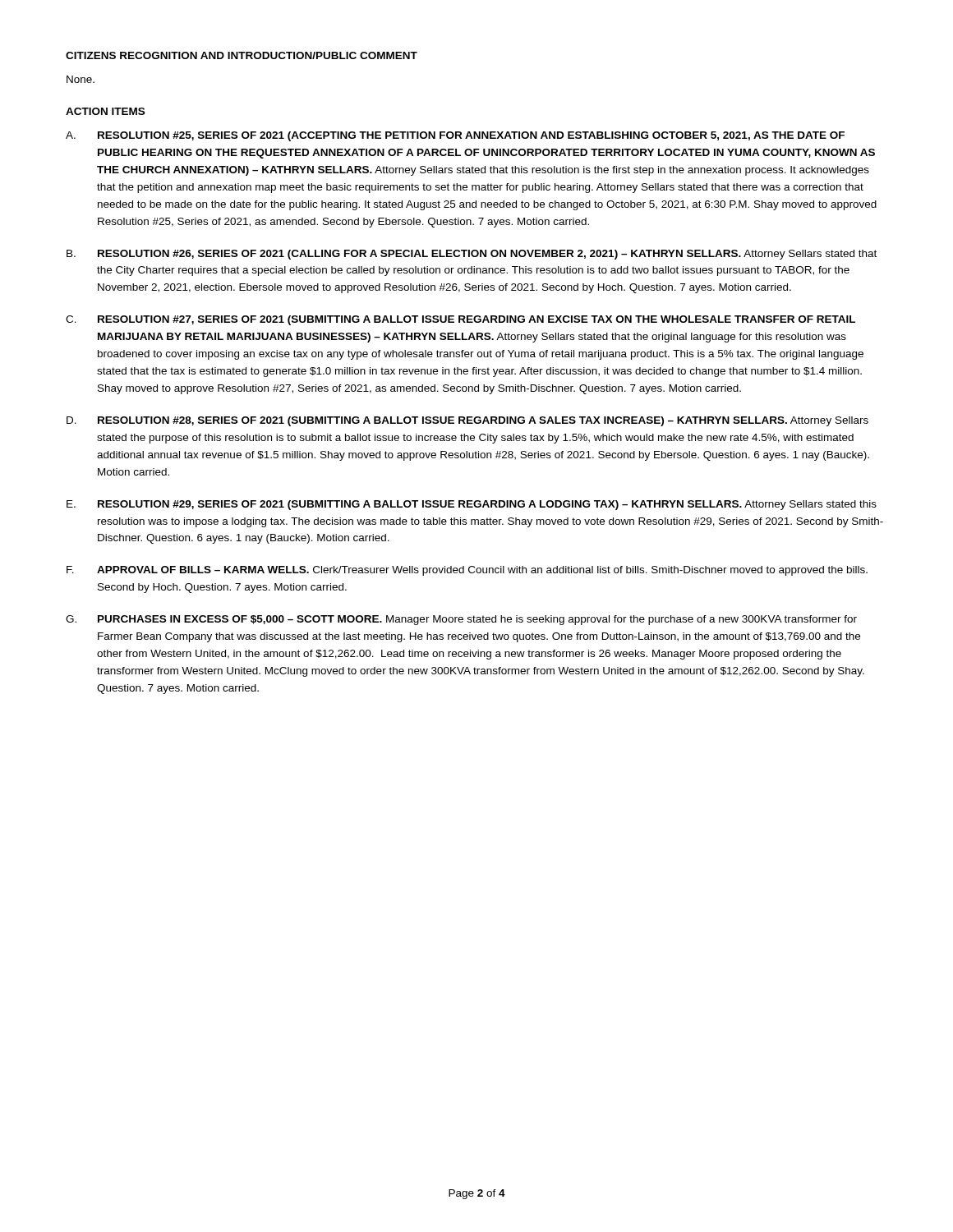Click on the text block starting "E. RESOLUTION #29, SERIES OF"
The image size is (953, 1232).
(476, 522)
